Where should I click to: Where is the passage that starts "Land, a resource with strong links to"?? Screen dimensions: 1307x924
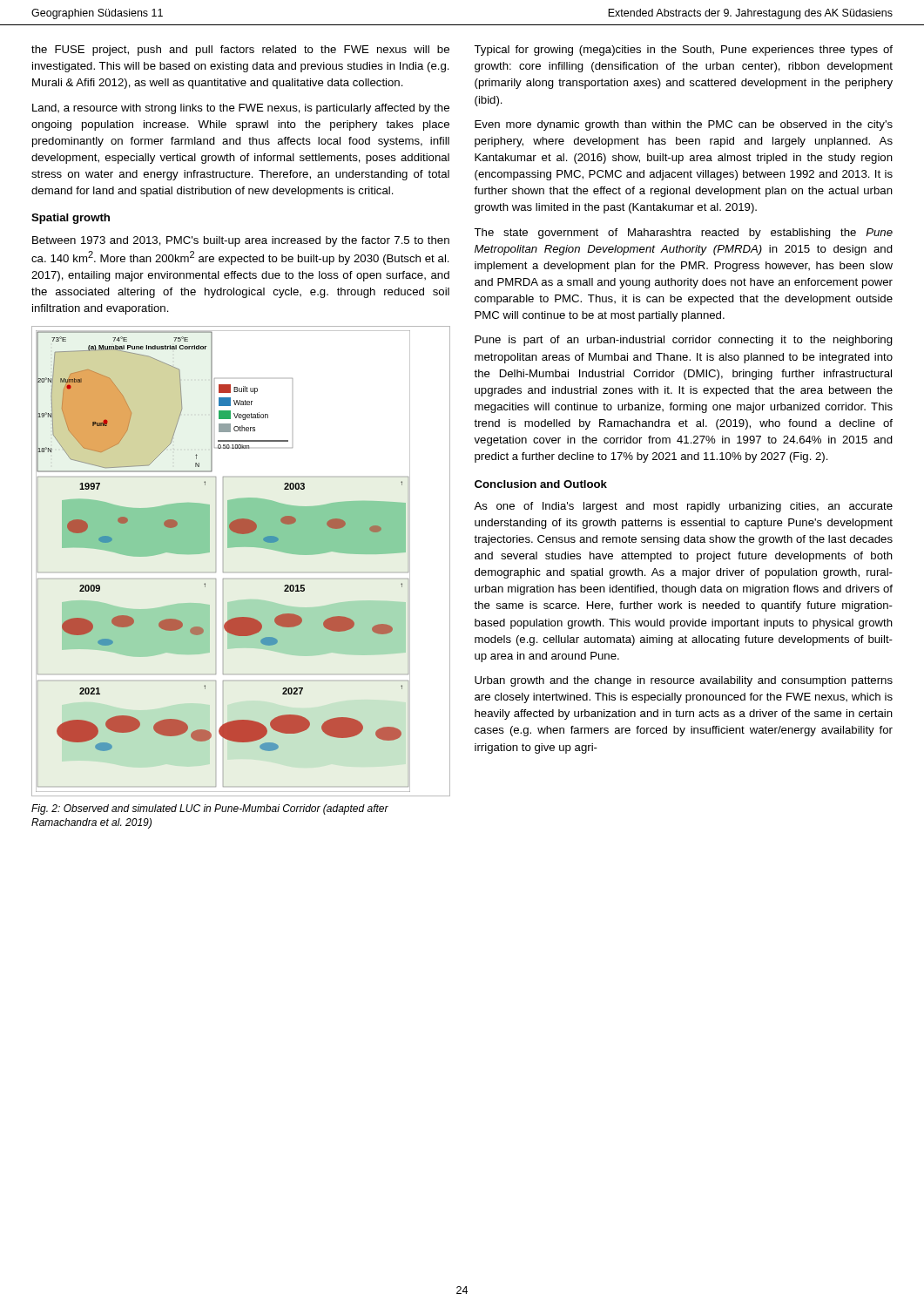click(241, 149)
